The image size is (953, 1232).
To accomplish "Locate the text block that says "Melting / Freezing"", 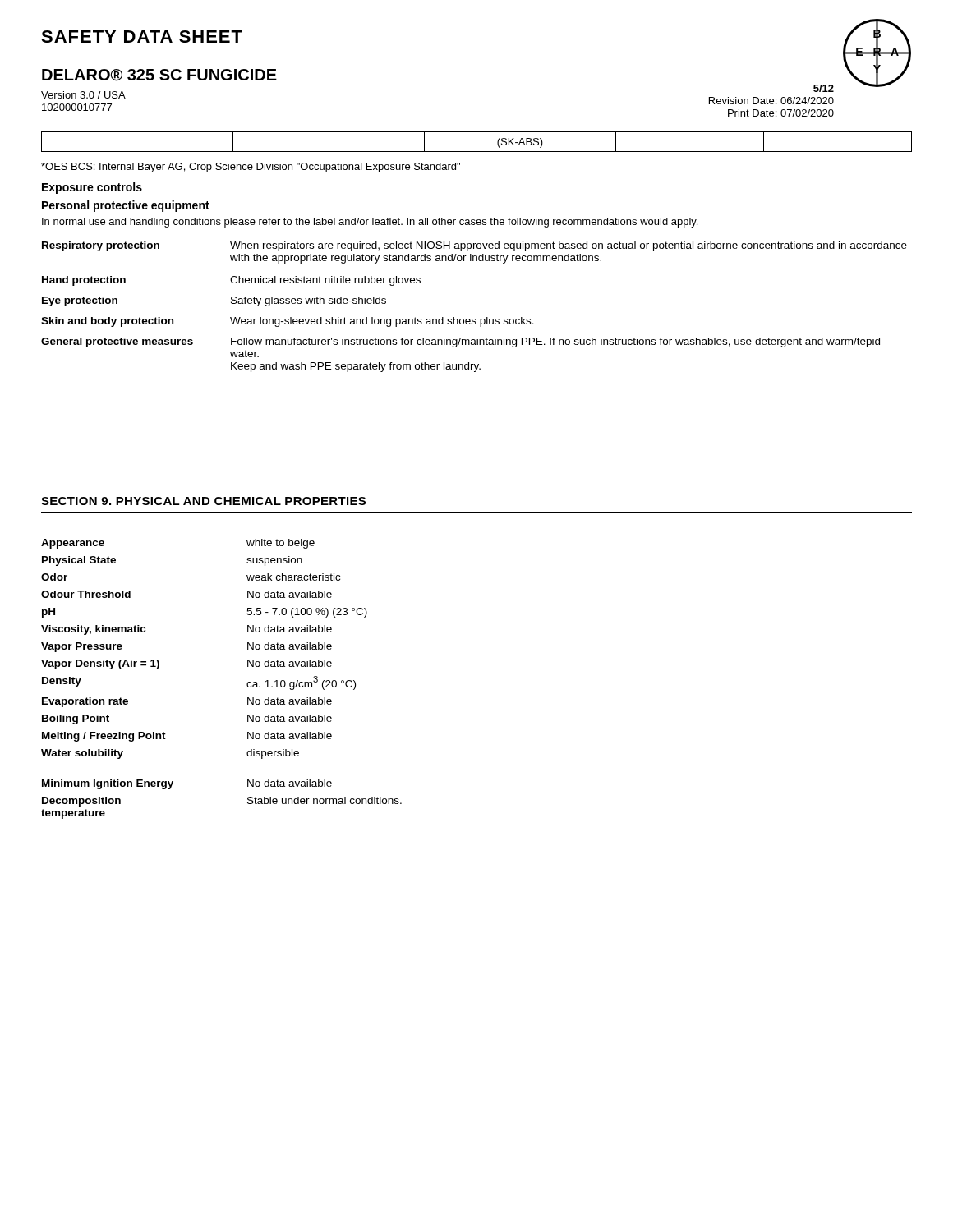I will pyautogui.click(x=103, y=735).
